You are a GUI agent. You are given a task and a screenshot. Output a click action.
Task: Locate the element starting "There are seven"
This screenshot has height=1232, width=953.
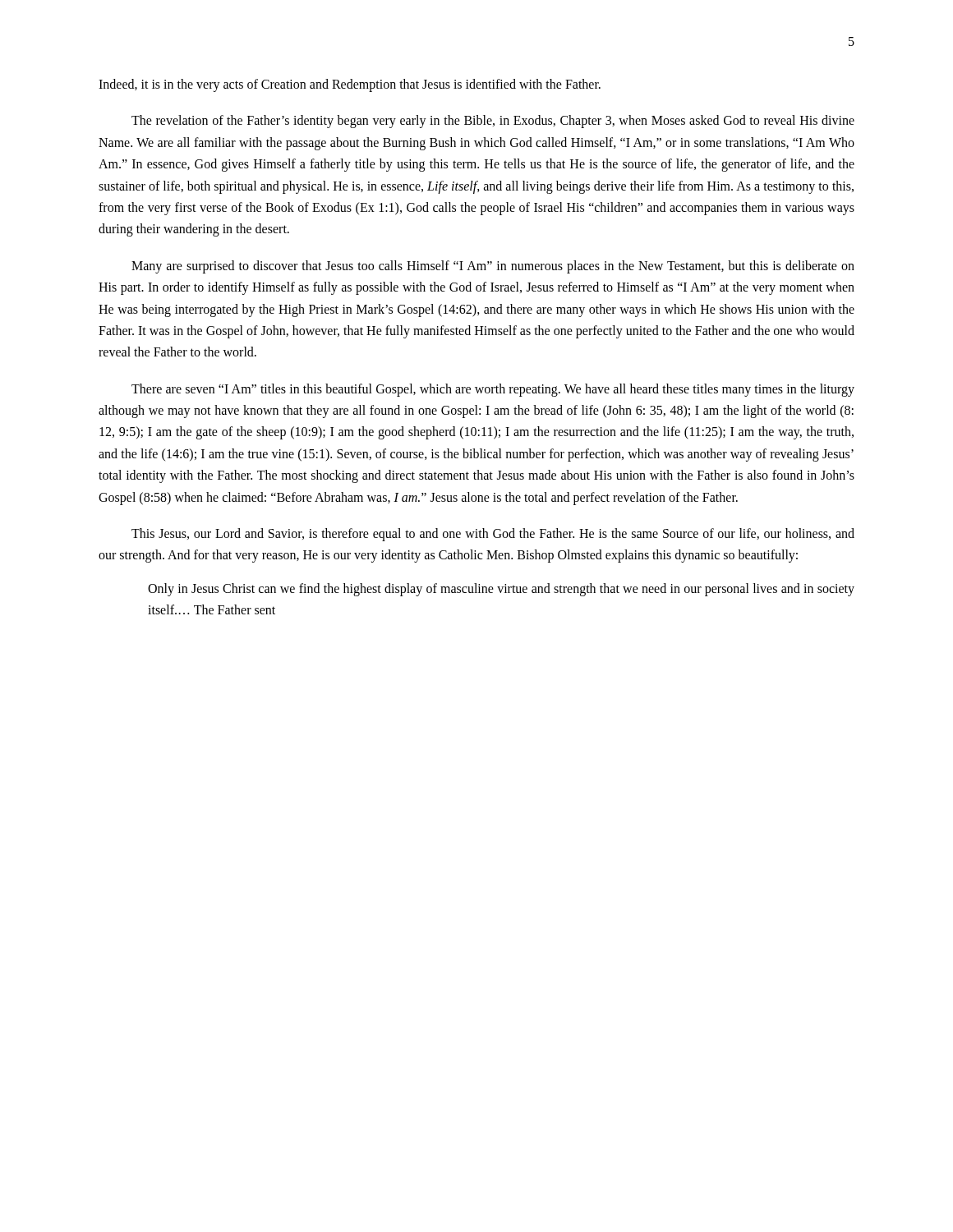pyautogui.click(x=476, y=443)
